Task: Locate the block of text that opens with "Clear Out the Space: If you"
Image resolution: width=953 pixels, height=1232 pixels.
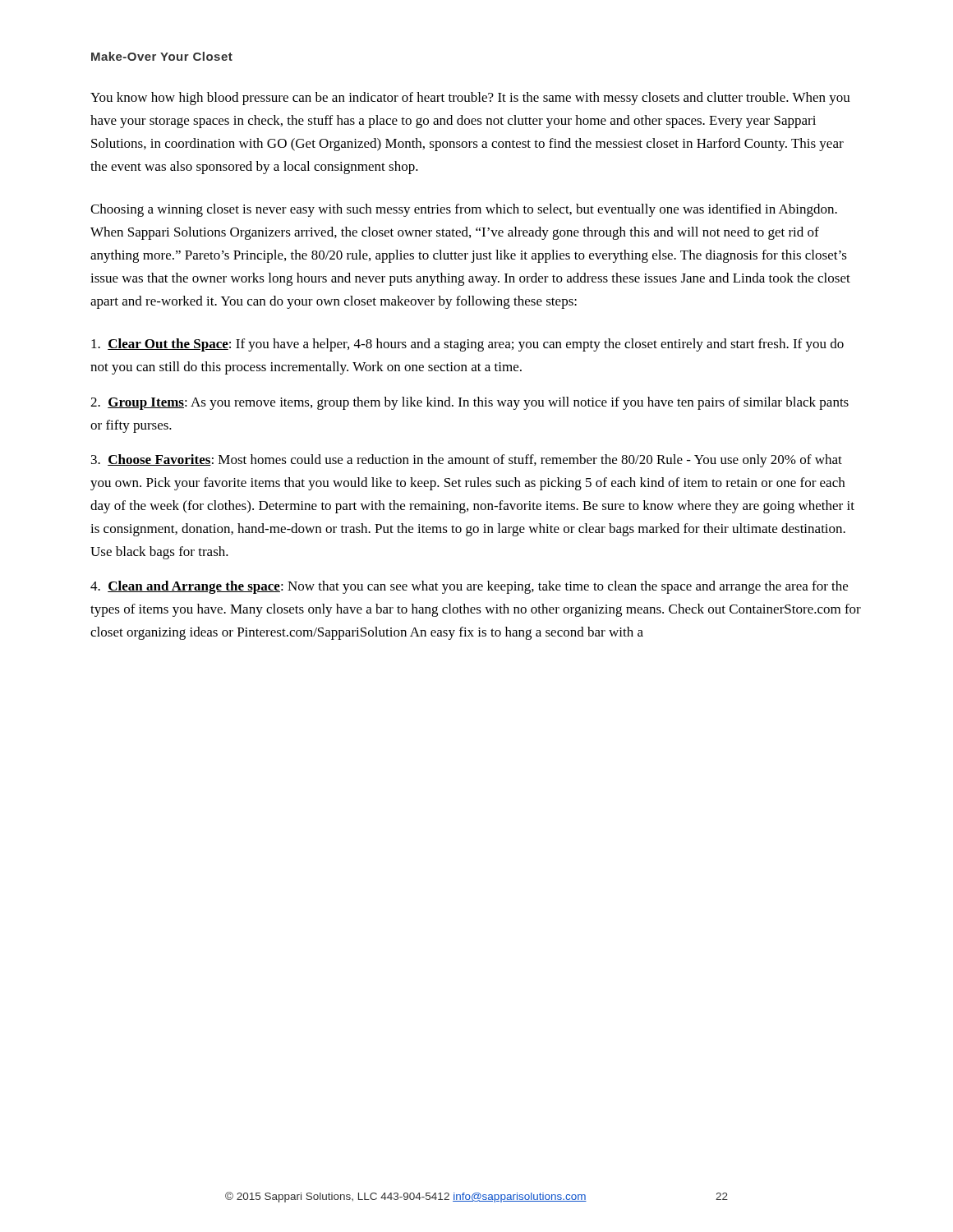Action: click(467, 356)
